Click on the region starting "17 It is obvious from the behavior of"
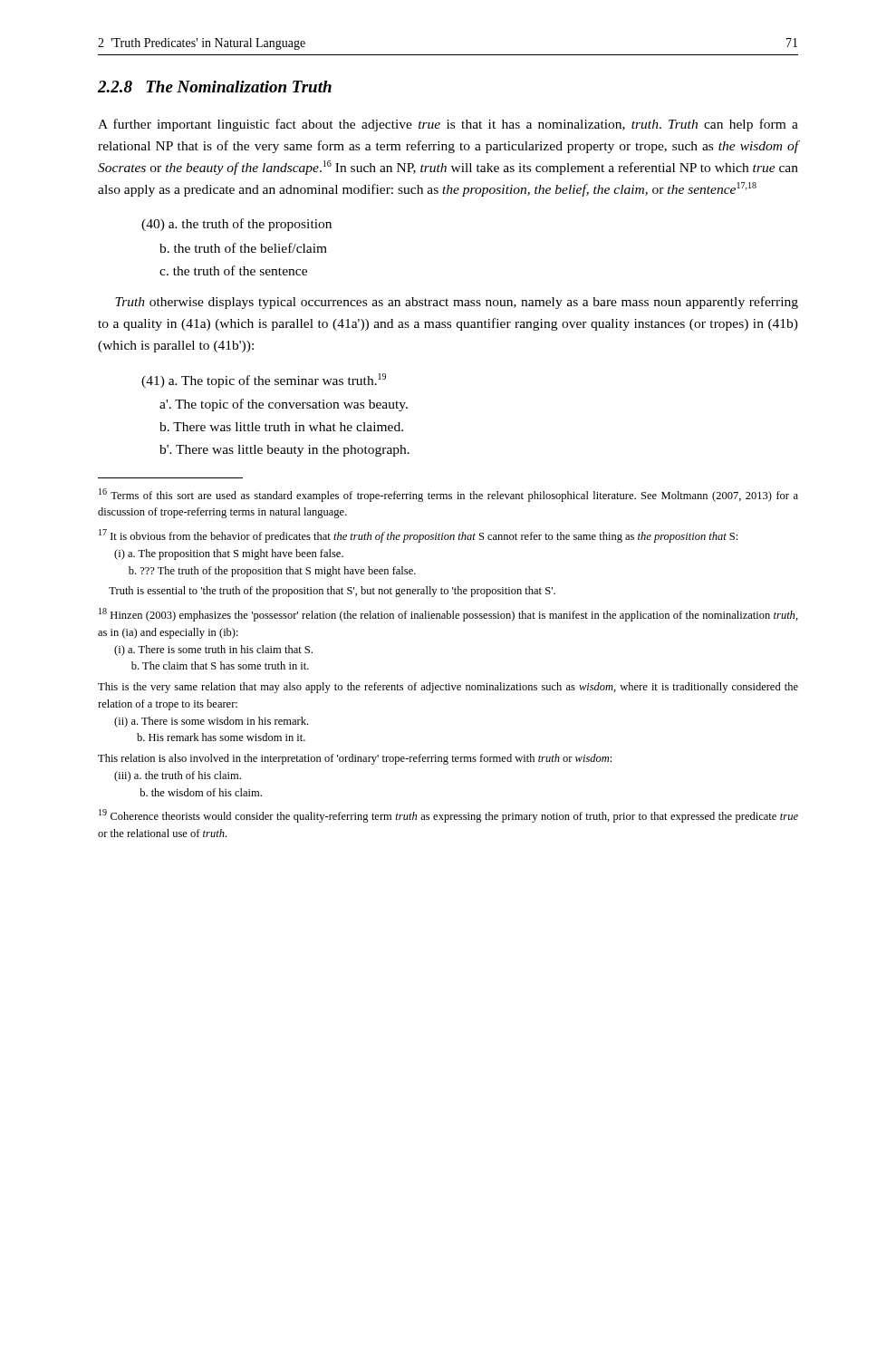This screenshot has width=896, height=1359. click(418, 536)
